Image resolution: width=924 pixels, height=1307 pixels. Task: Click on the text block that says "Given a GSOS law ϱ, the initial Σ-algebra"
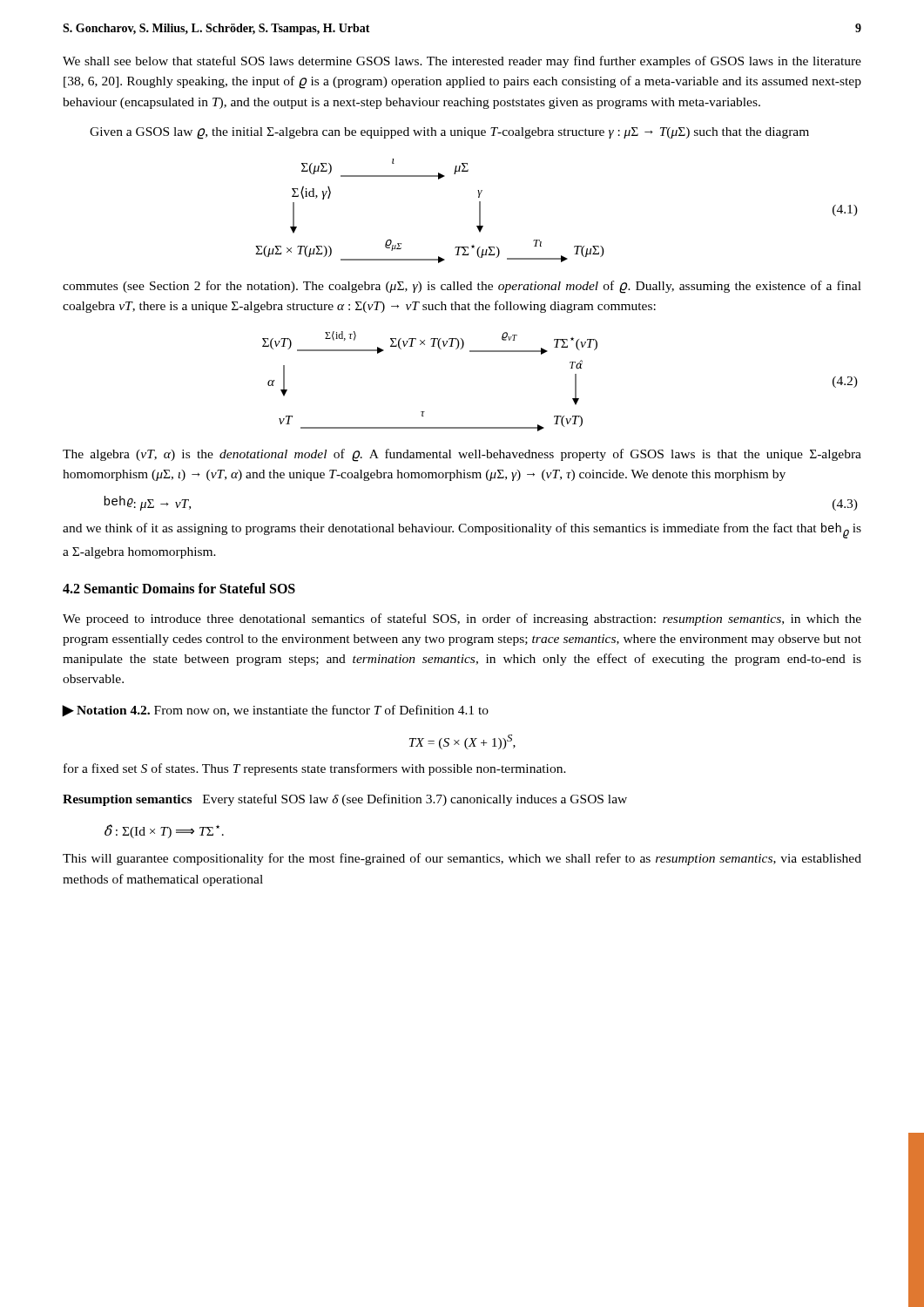click(x=462, y=131)
